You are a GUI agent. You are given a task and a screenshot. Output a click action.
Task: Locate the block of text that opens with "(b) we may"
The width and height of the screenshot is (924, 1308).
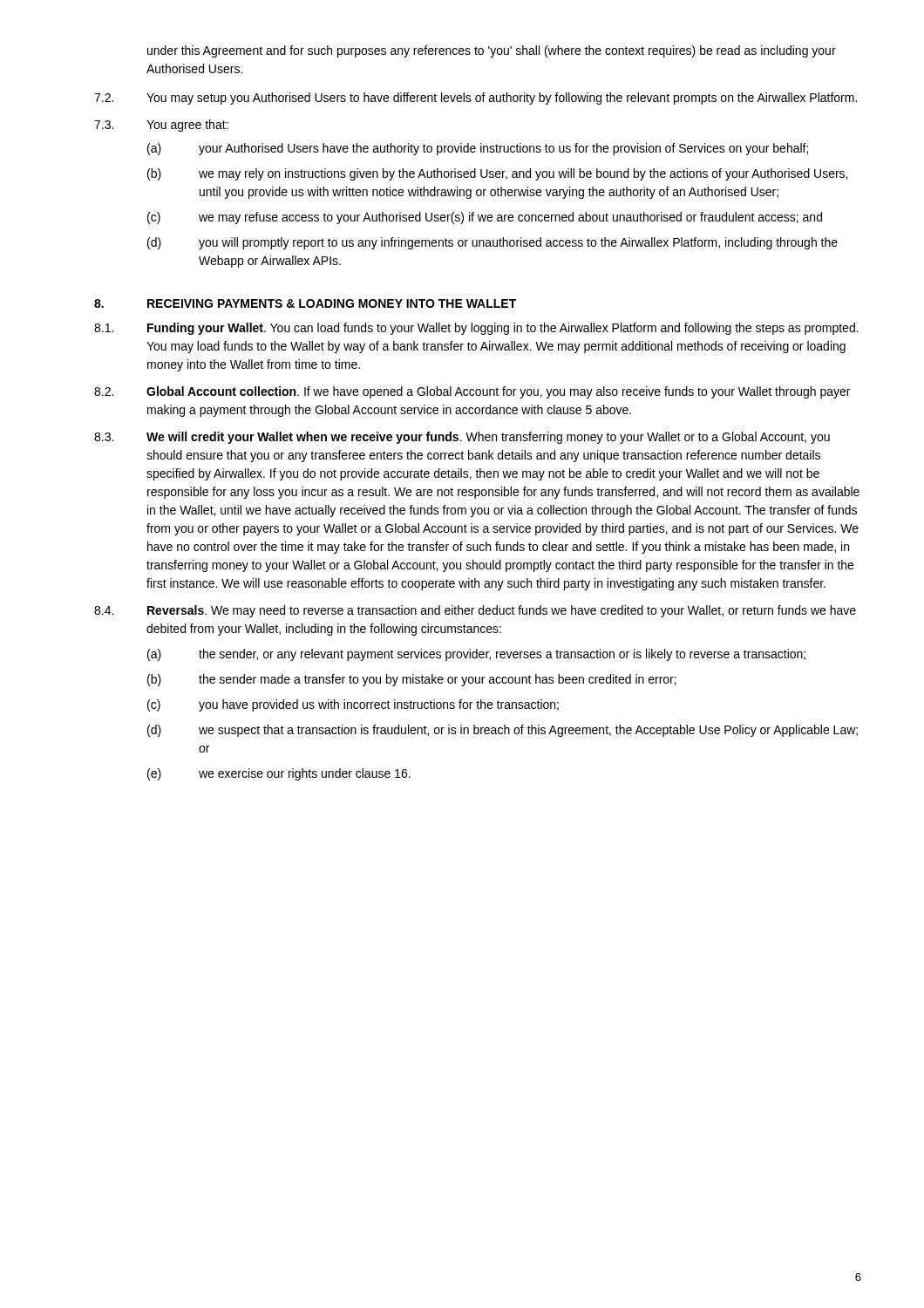tap(504, 183)
